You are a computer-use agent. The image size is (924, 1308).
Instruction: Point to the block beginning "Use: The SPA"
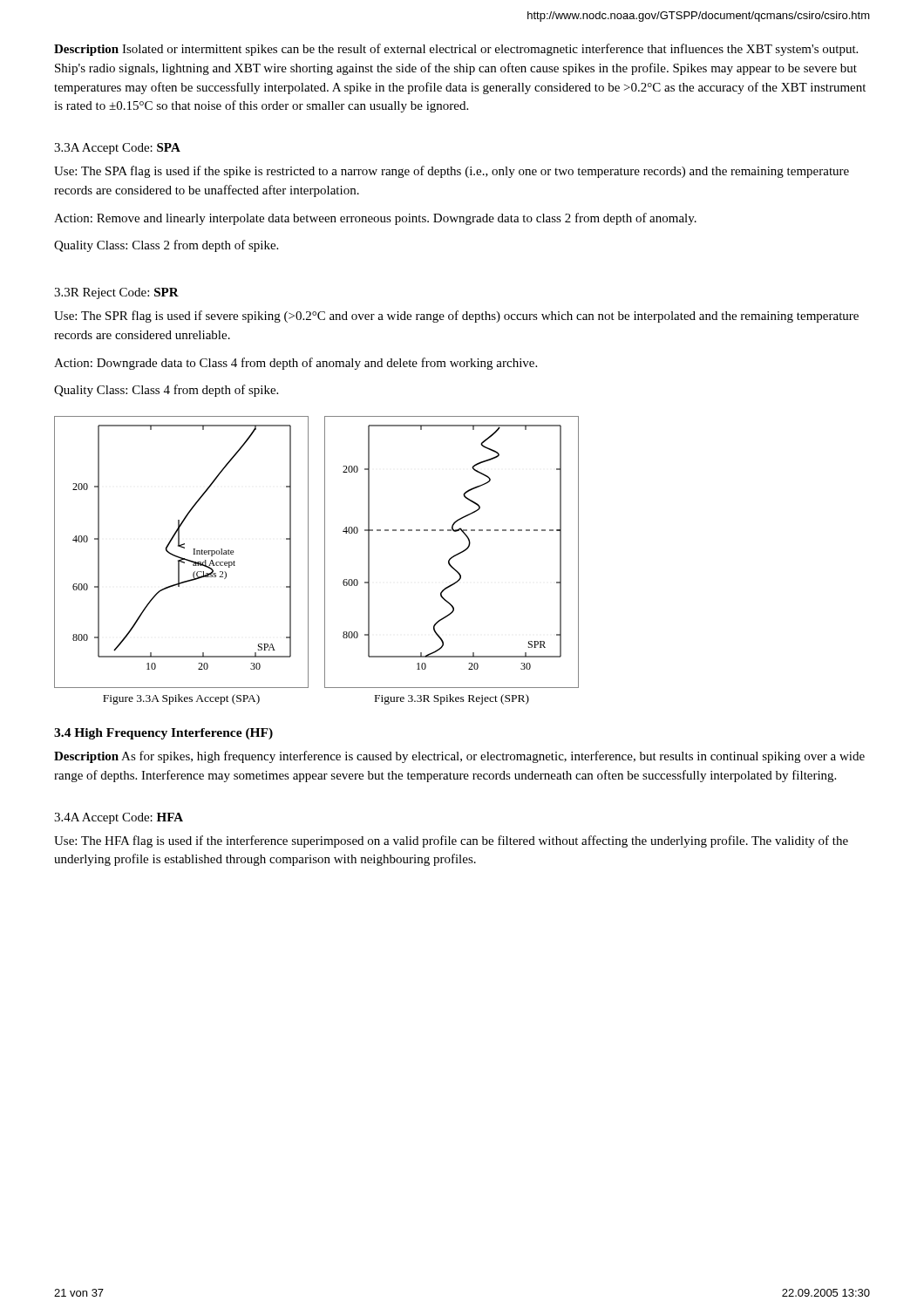click(x=452, y=180)
